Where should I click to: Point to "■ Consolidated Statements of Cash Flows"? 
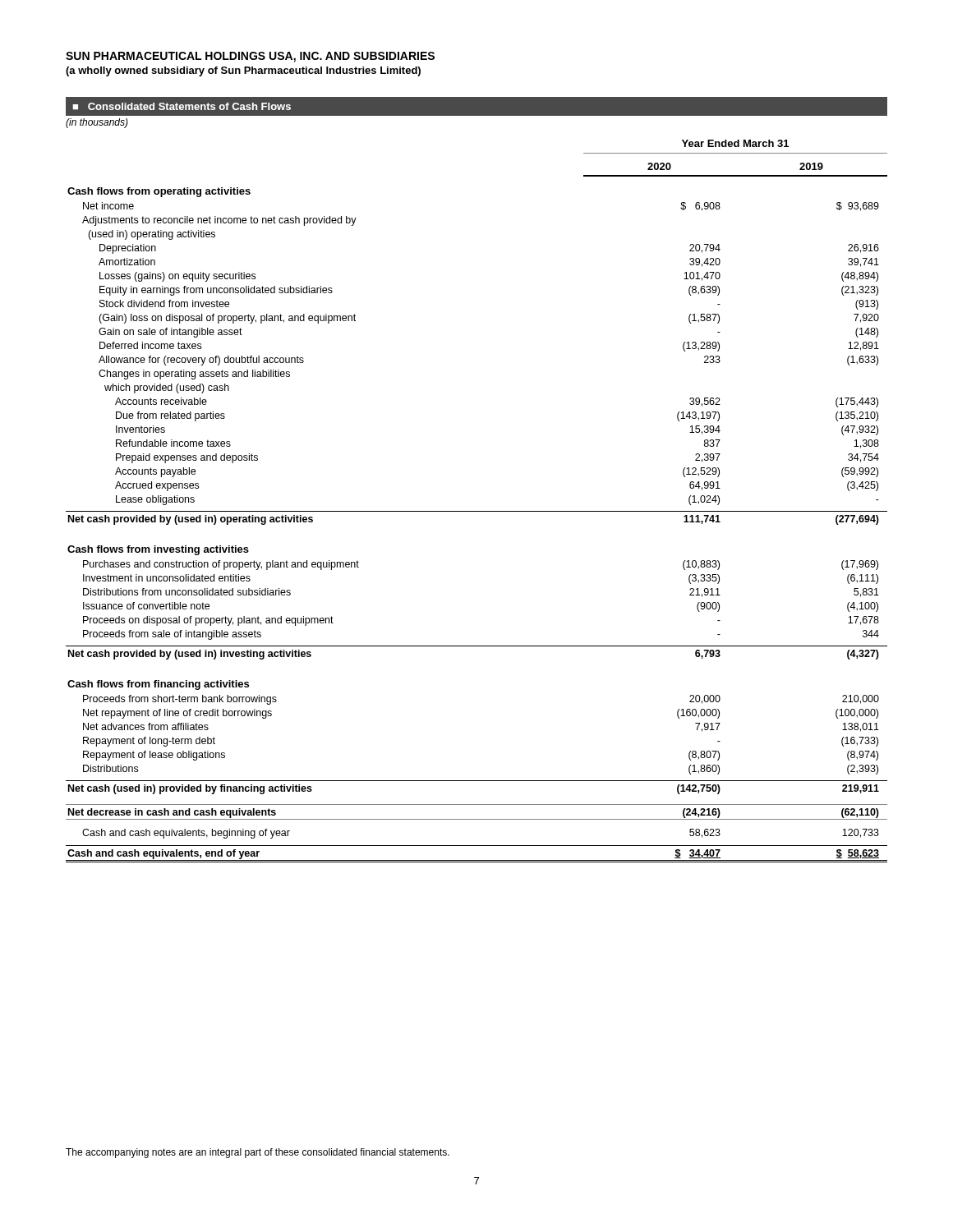tap(182, 106)
